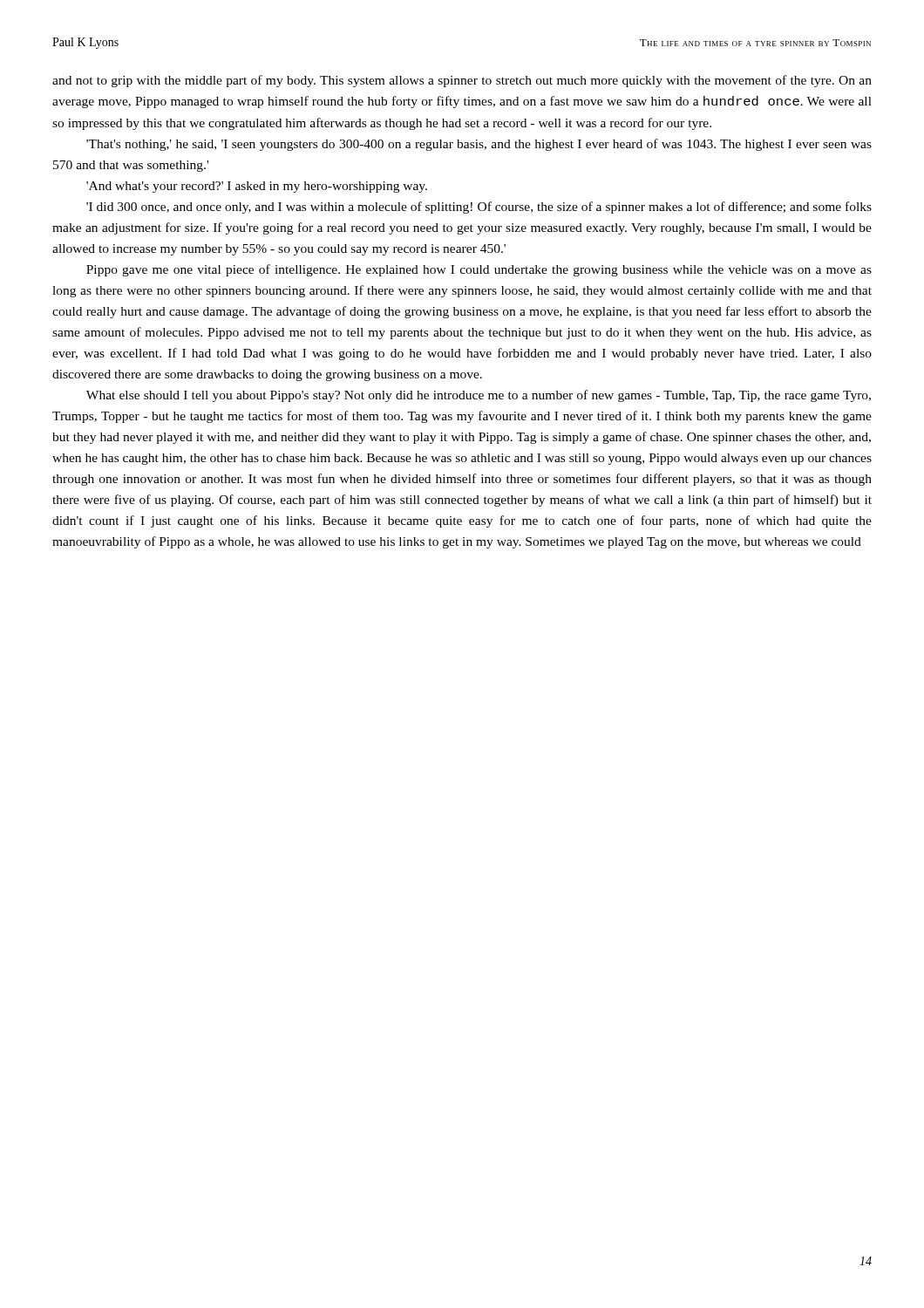924x1308 pixels.
Task: Navigate to the text block starting "'That's nothing,' he said, 'I seen youngsters do"
Action: click(462, 154)
